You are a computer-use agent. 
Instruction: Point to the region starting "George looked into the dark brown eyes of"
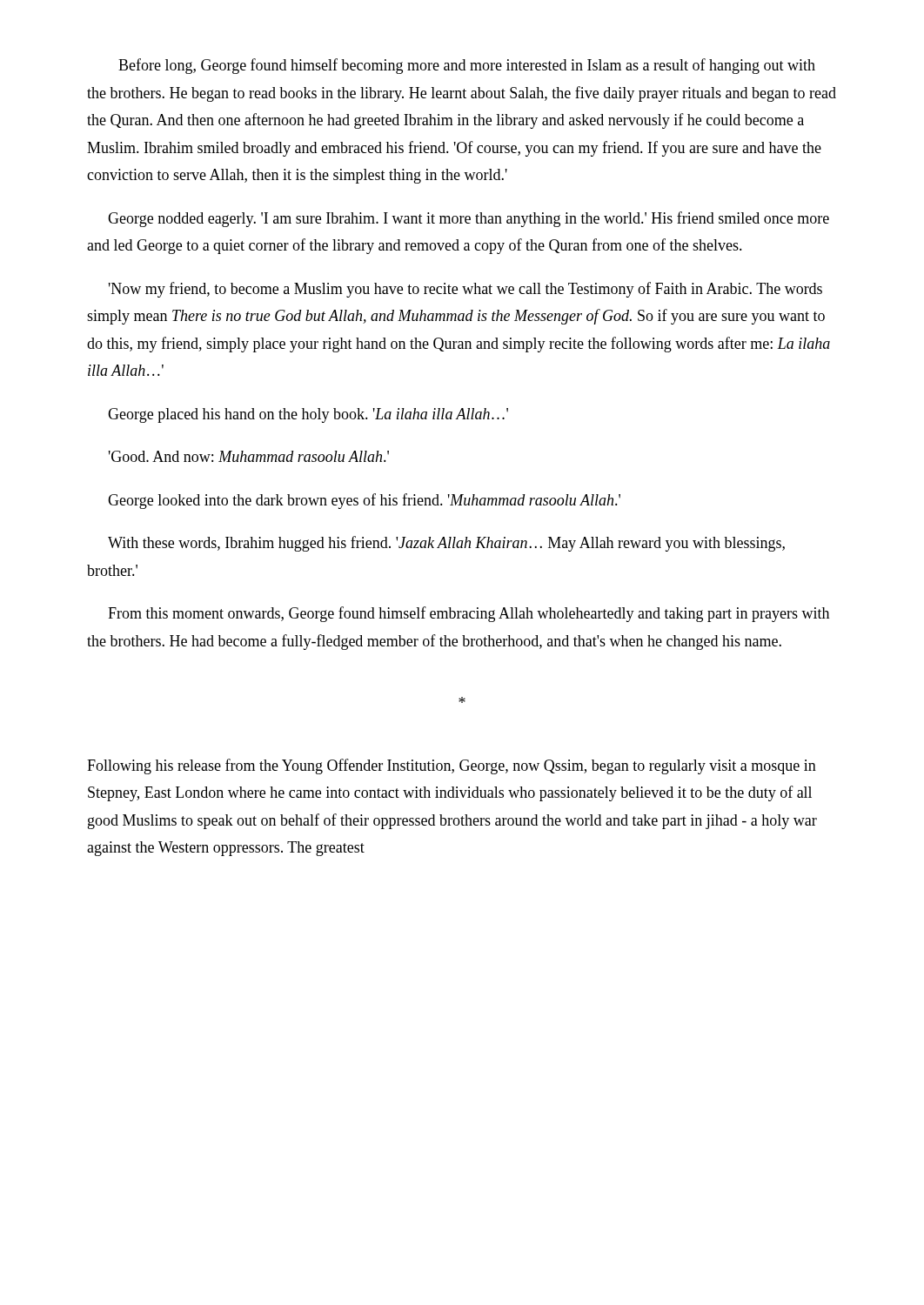(462, 500)
